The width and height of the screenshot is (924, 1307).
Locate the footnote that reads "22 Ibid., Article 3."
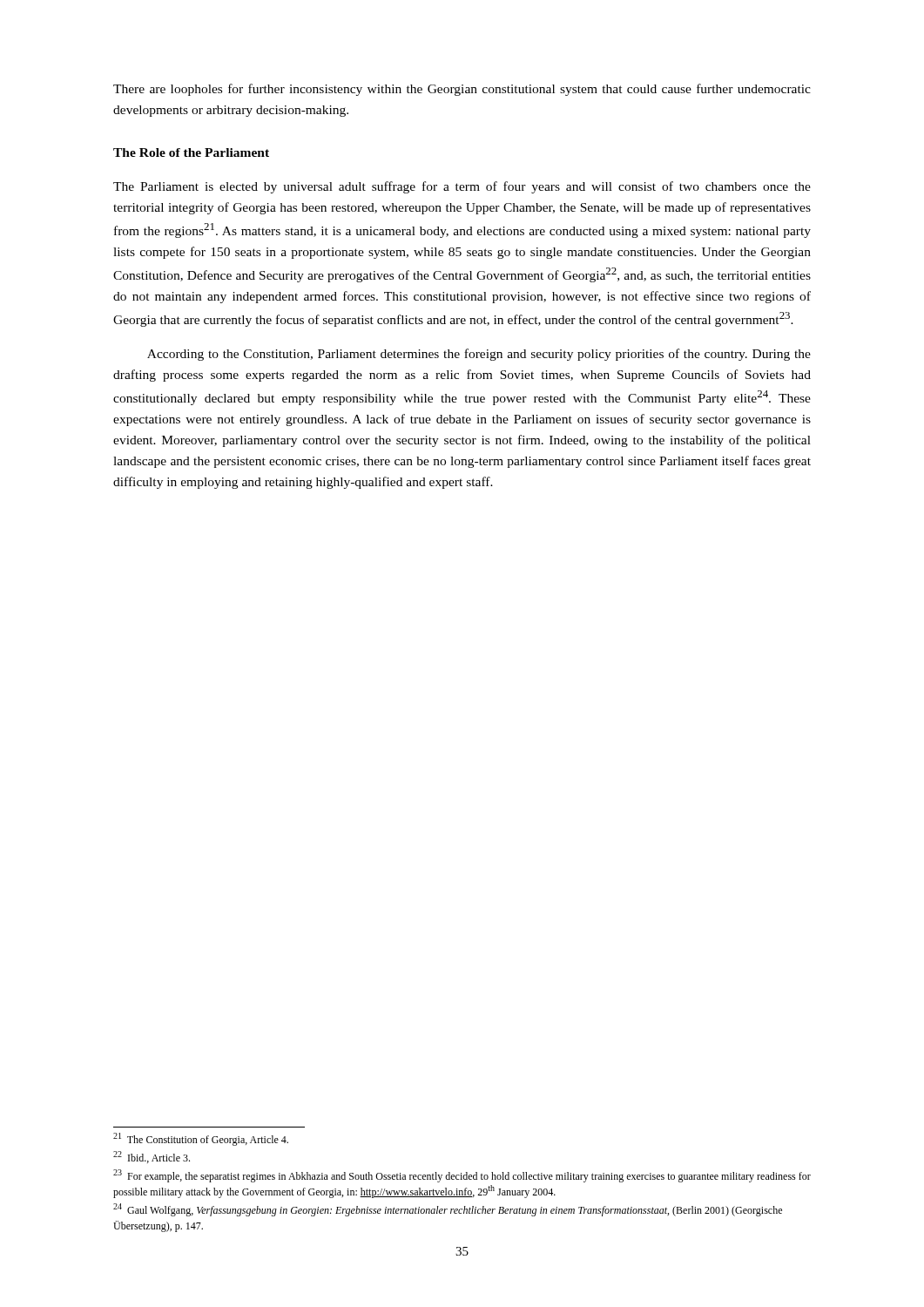[x=152, y=1158]
